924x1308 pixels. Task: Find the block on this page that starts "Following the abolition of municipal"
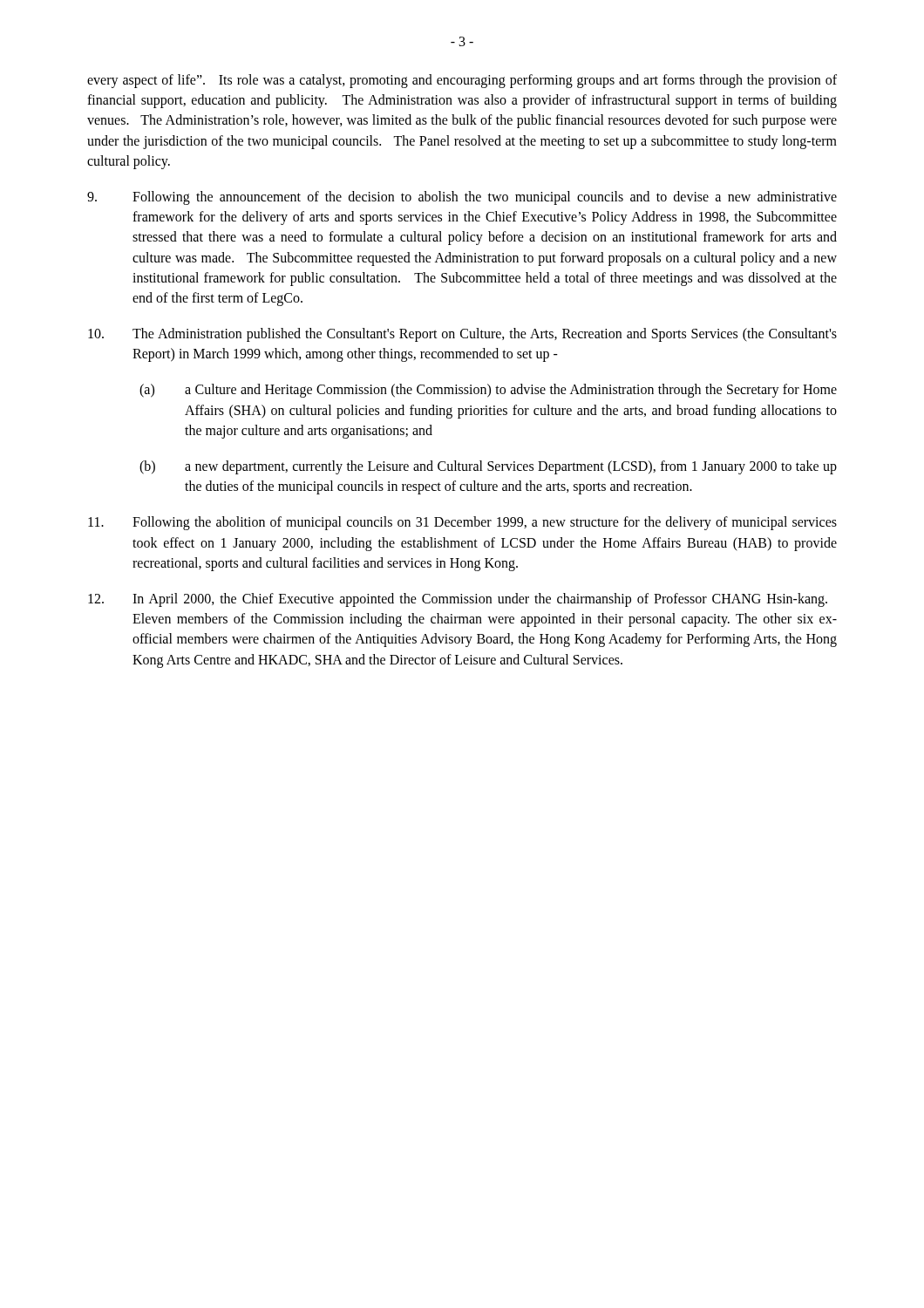point(462,543)
